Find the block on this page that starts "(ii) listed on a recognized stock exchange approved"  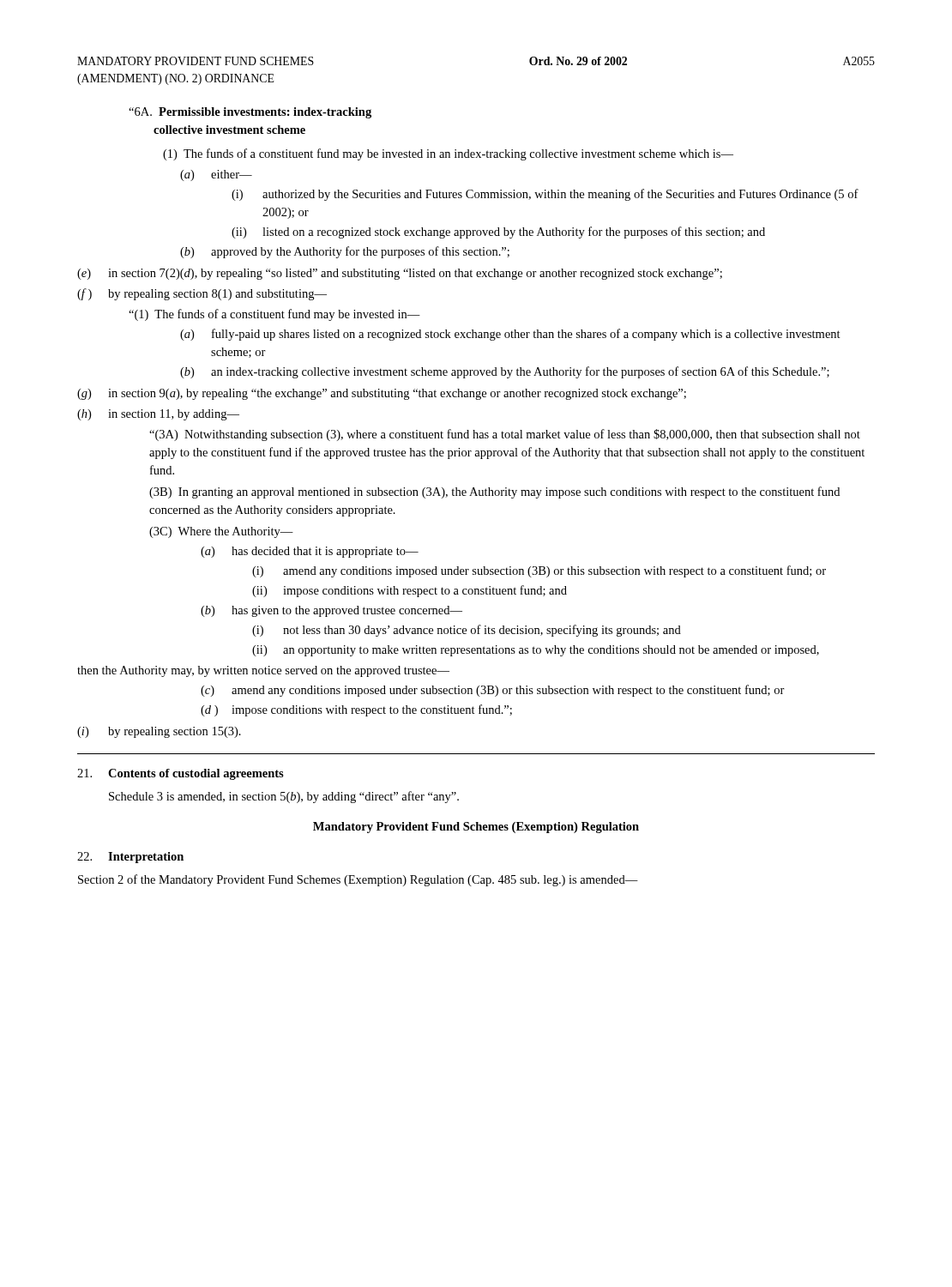click(498, 232)
